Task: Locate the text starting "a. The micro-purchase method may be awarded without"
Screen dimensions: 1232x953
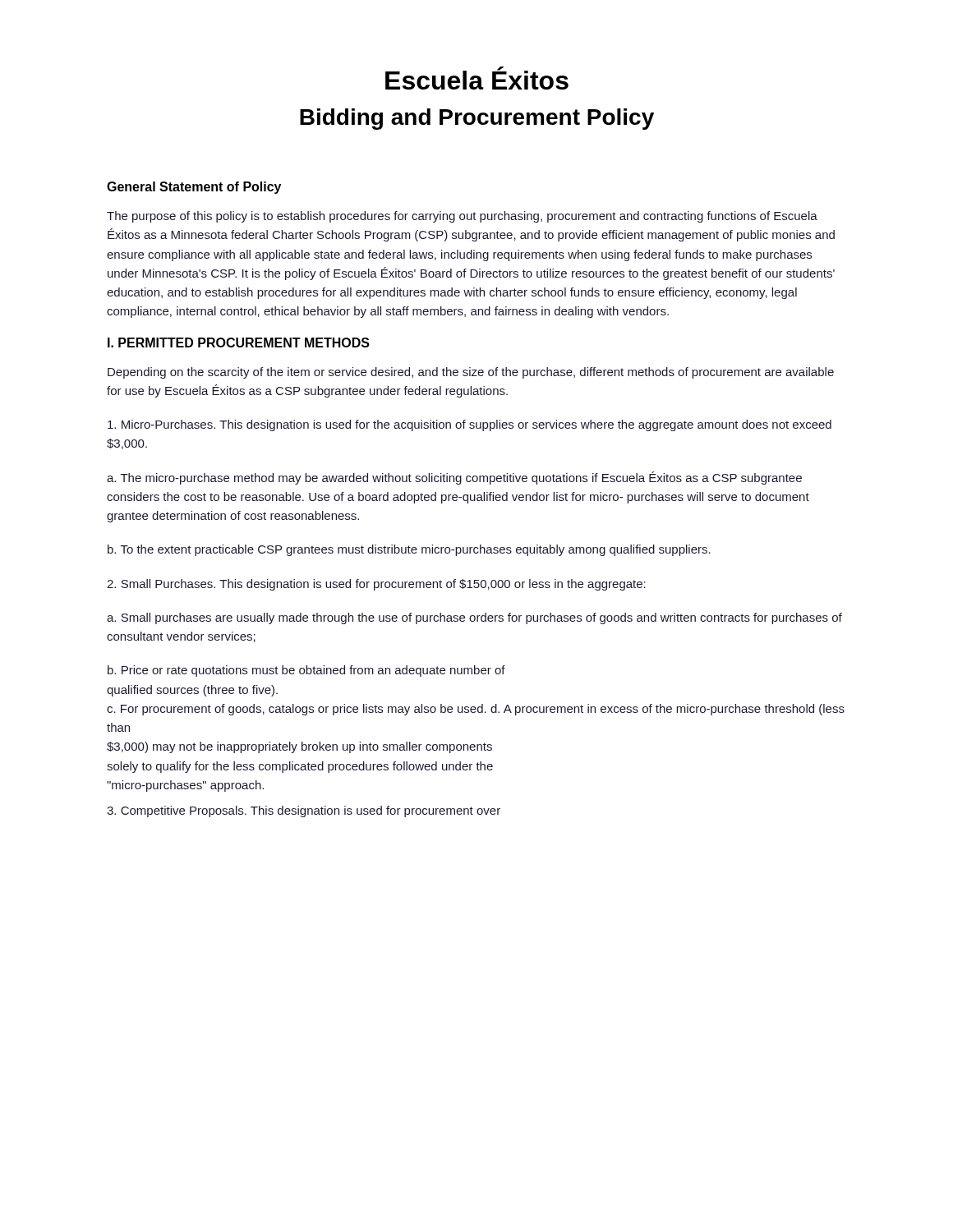Action: point(476,496)
